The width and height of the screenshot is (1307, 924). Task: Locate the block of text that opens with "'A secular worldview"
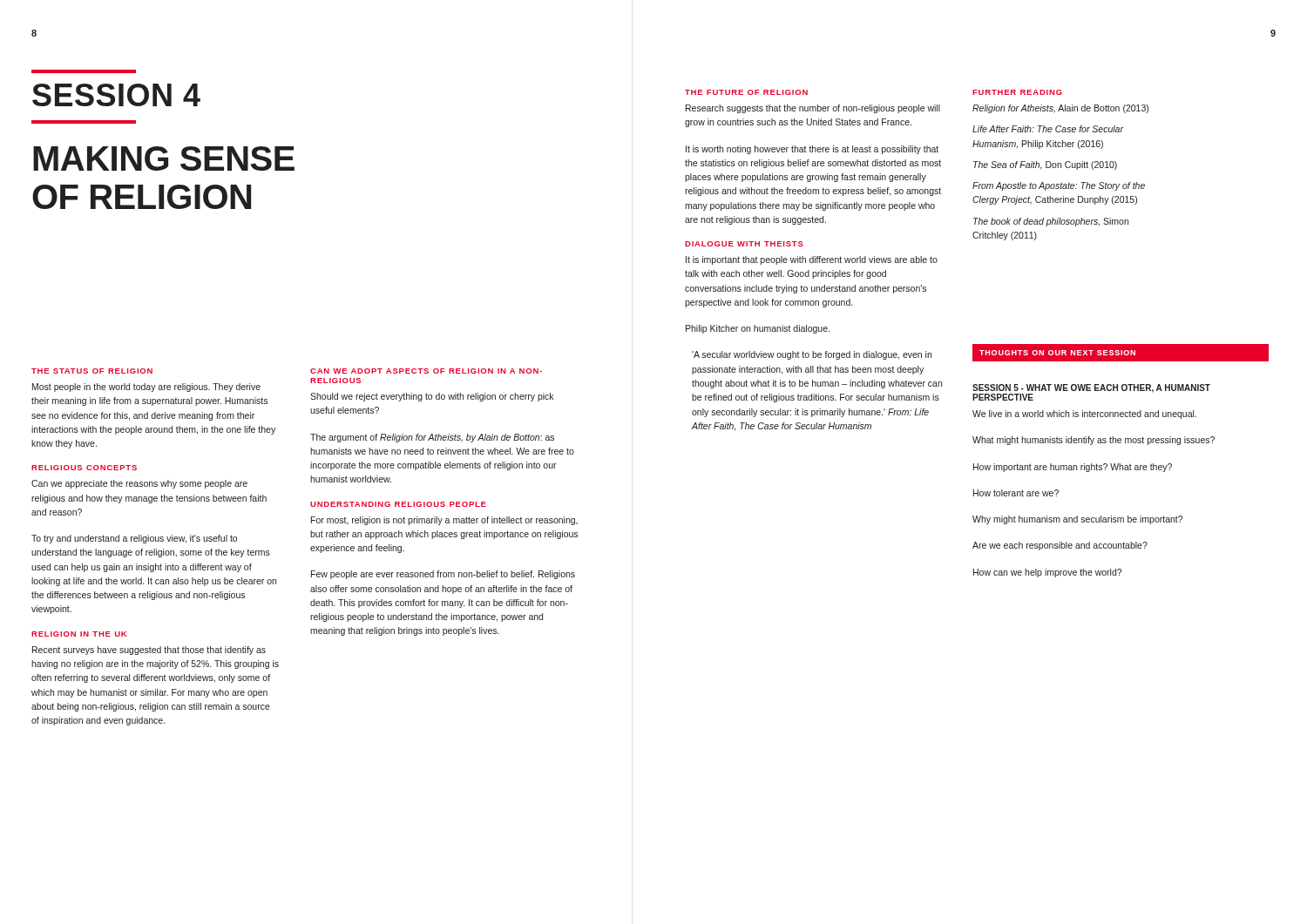817,390
